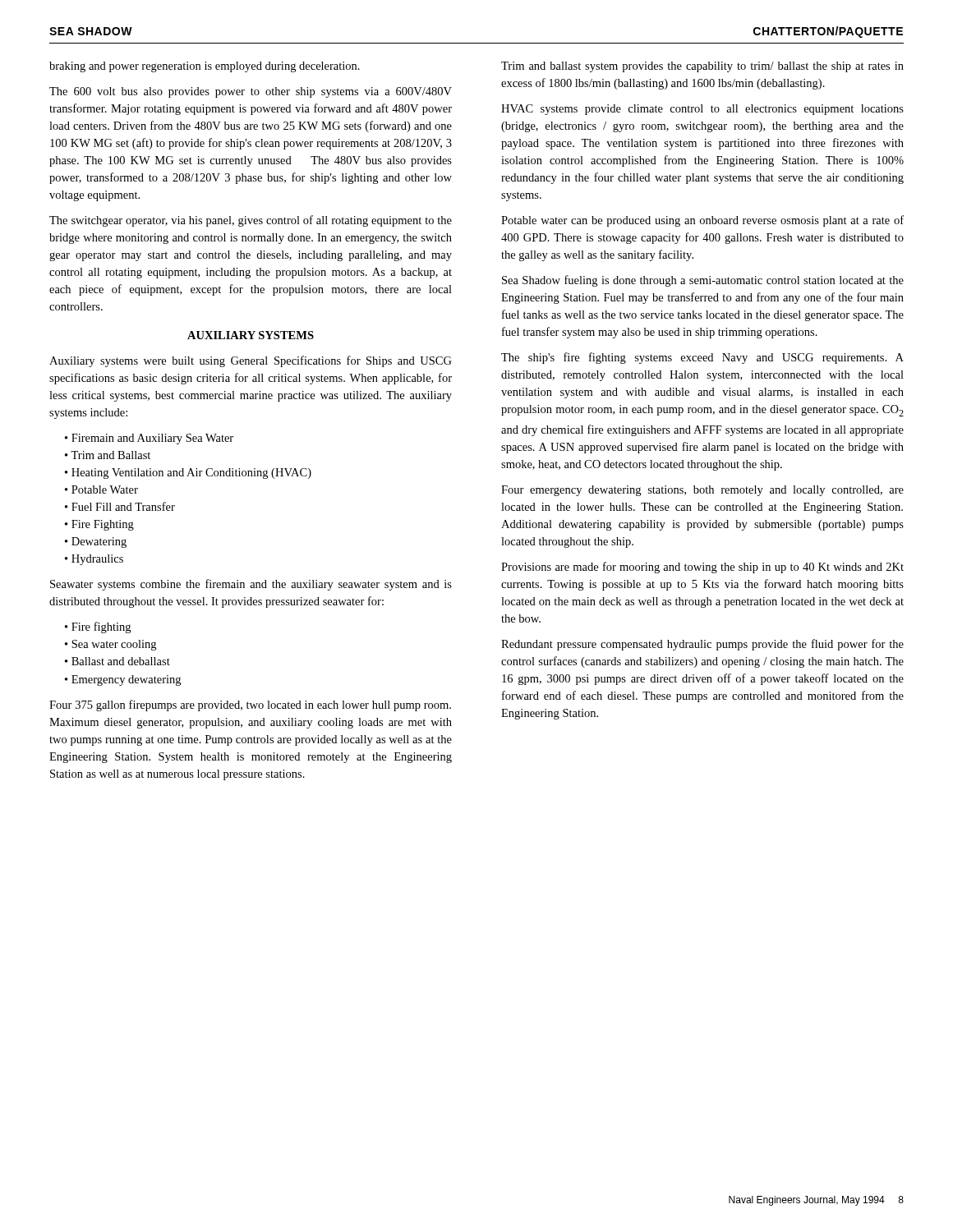Locate the text starting "Trim and ballast system provides"

point(702,75)
